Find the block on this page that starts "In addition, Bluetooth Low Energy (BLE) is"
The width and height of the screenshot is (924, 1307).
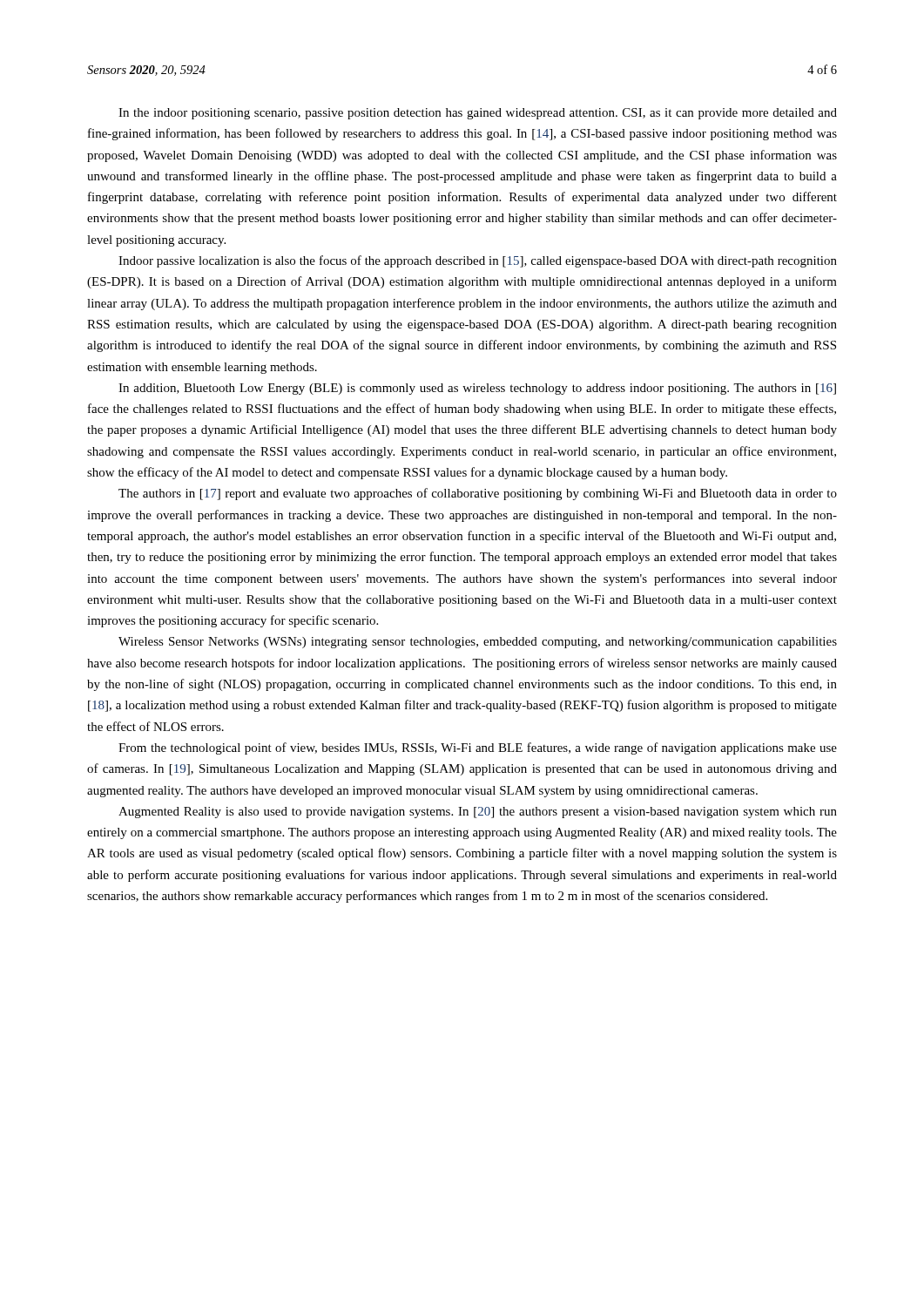click(x=462, y=430)
